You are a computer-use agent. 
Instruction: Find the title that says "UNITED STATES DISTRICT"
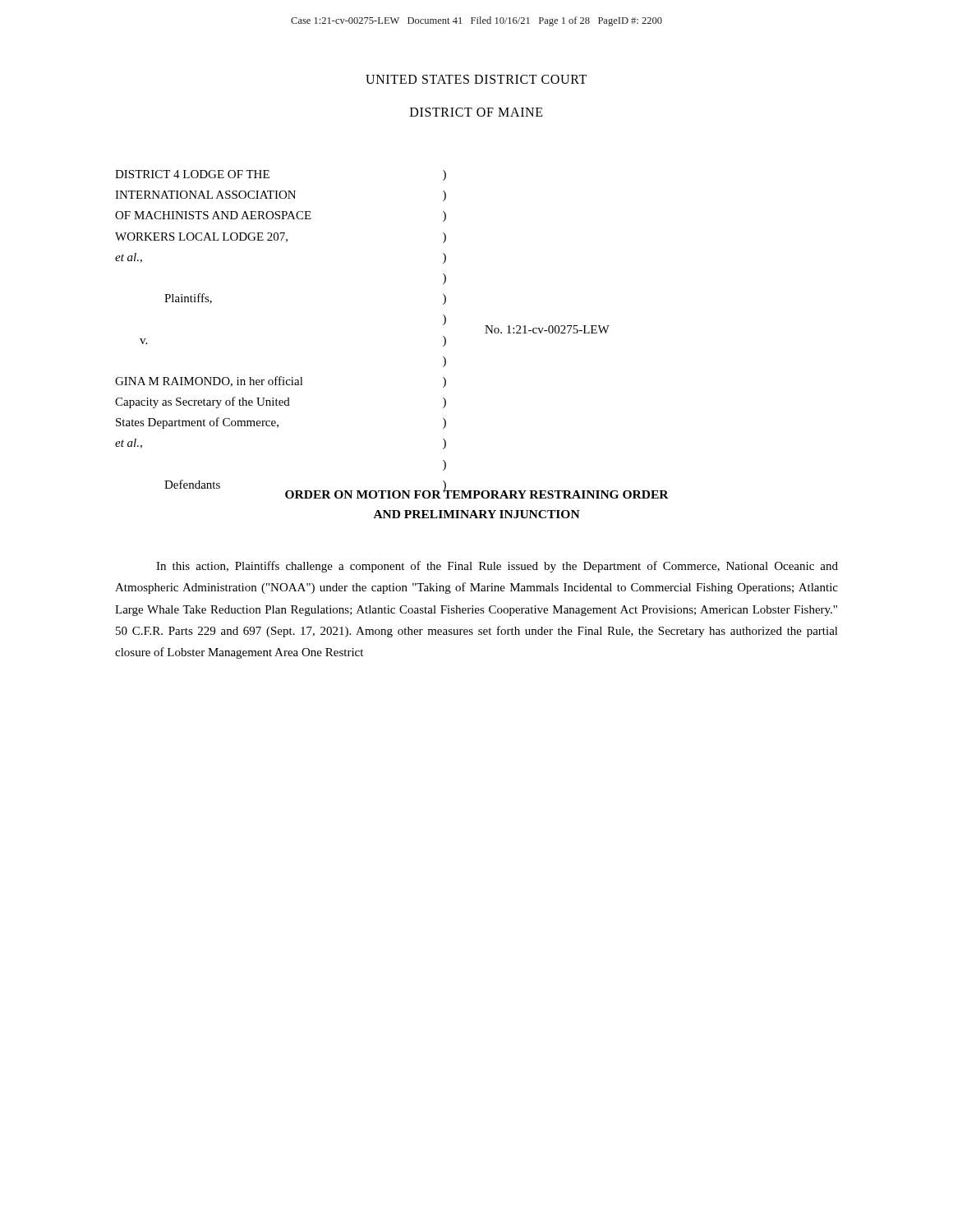[x=476, y=79]
